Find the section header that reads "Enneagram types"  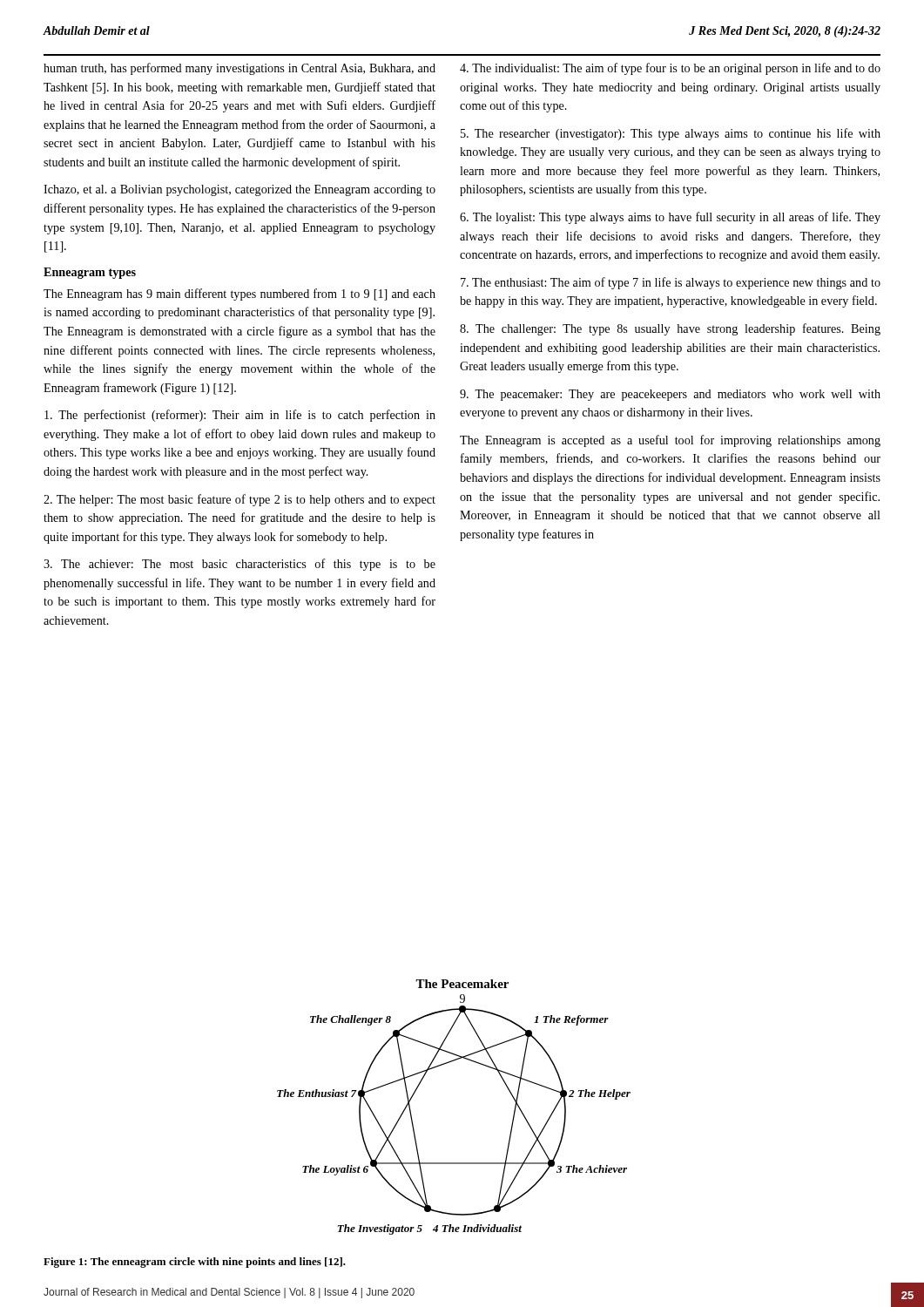coord(90,272)
